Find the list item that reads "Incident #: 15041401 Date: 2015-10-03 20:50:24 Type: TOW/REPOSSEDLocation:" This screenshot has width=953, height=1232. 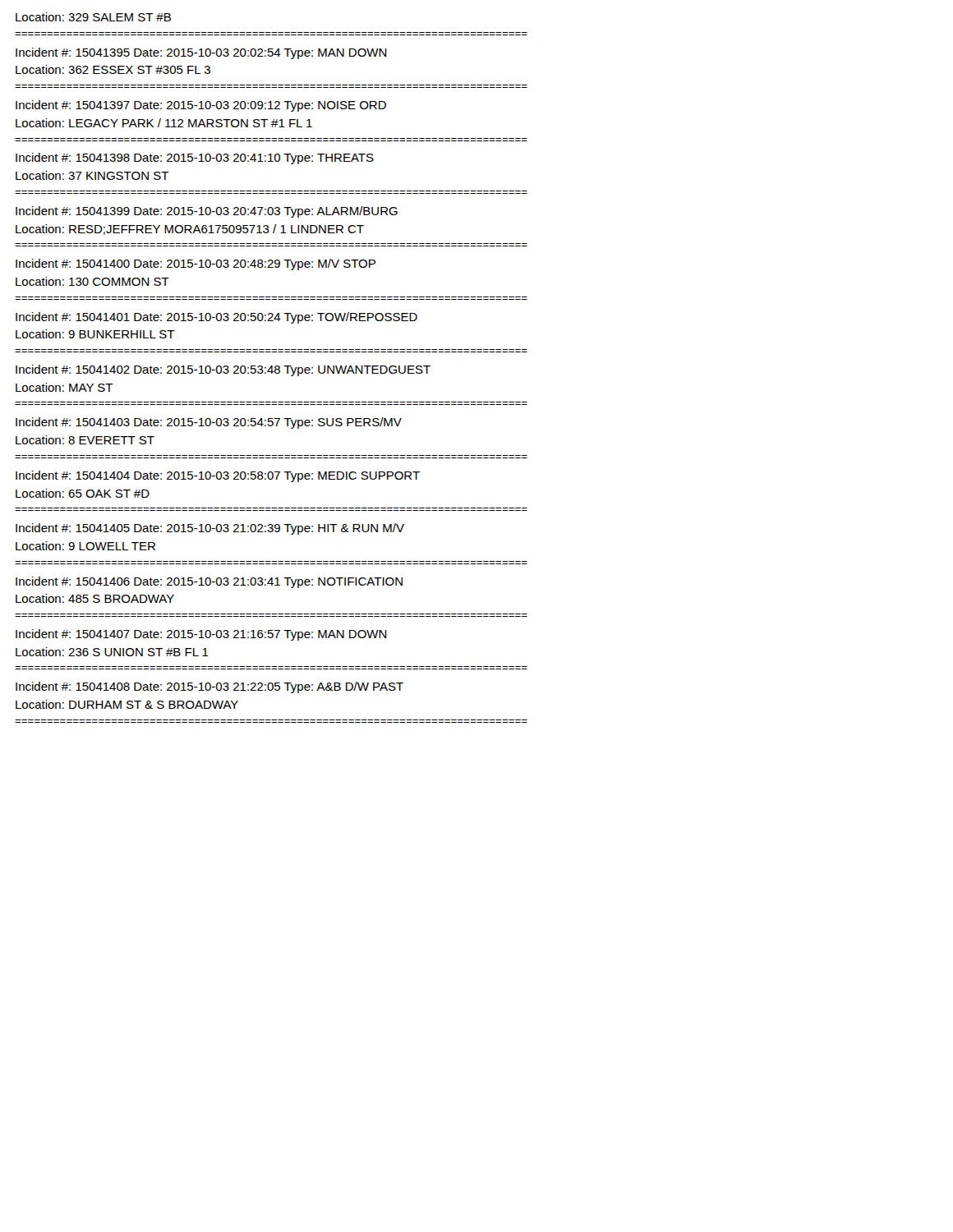coord(216,325)
